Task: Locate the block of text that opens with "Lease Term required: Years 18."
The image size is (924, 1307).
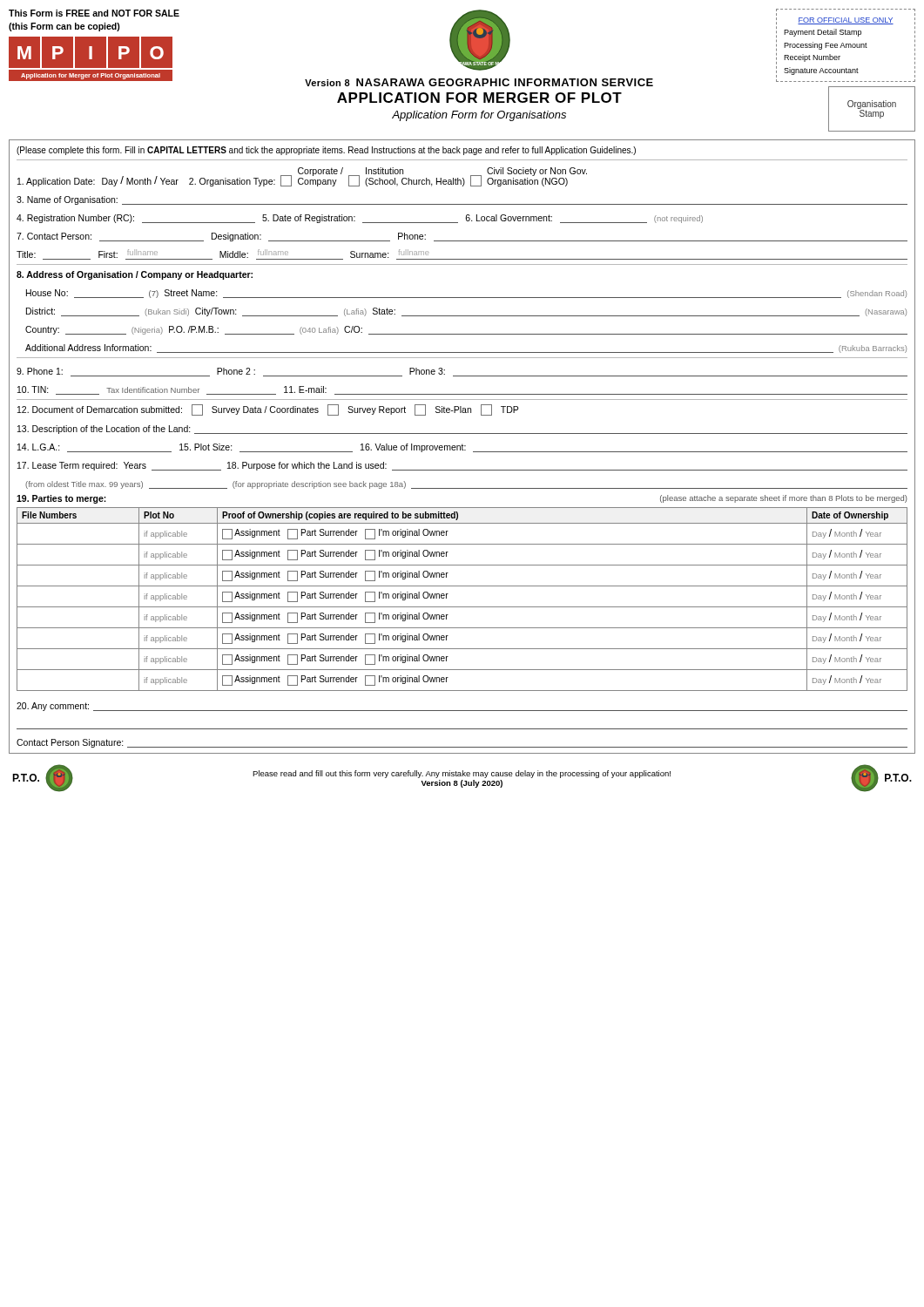Action: 462,464
